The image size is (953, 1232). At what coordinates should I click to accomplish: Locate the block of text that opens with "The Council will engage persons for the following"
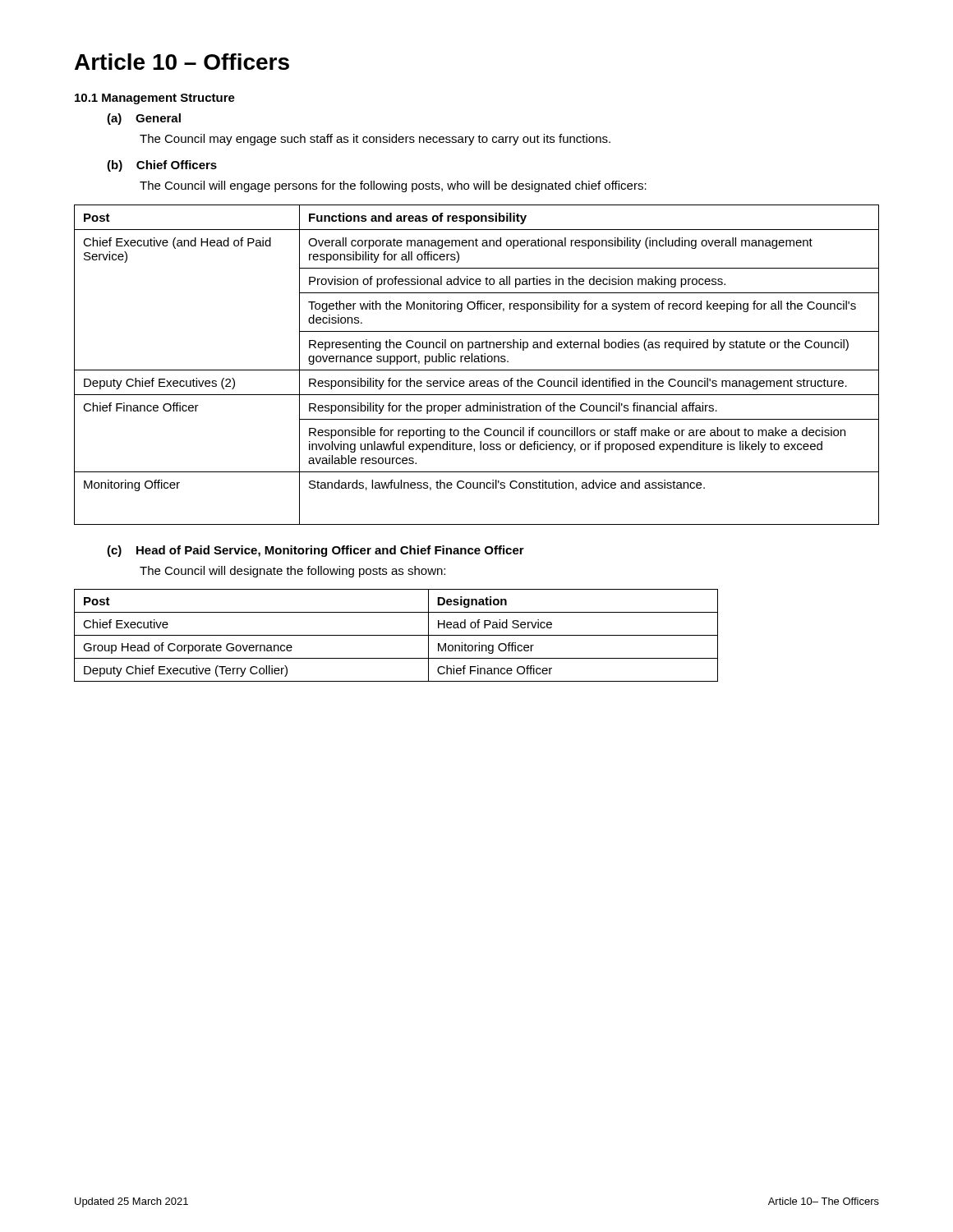[393, 185]
